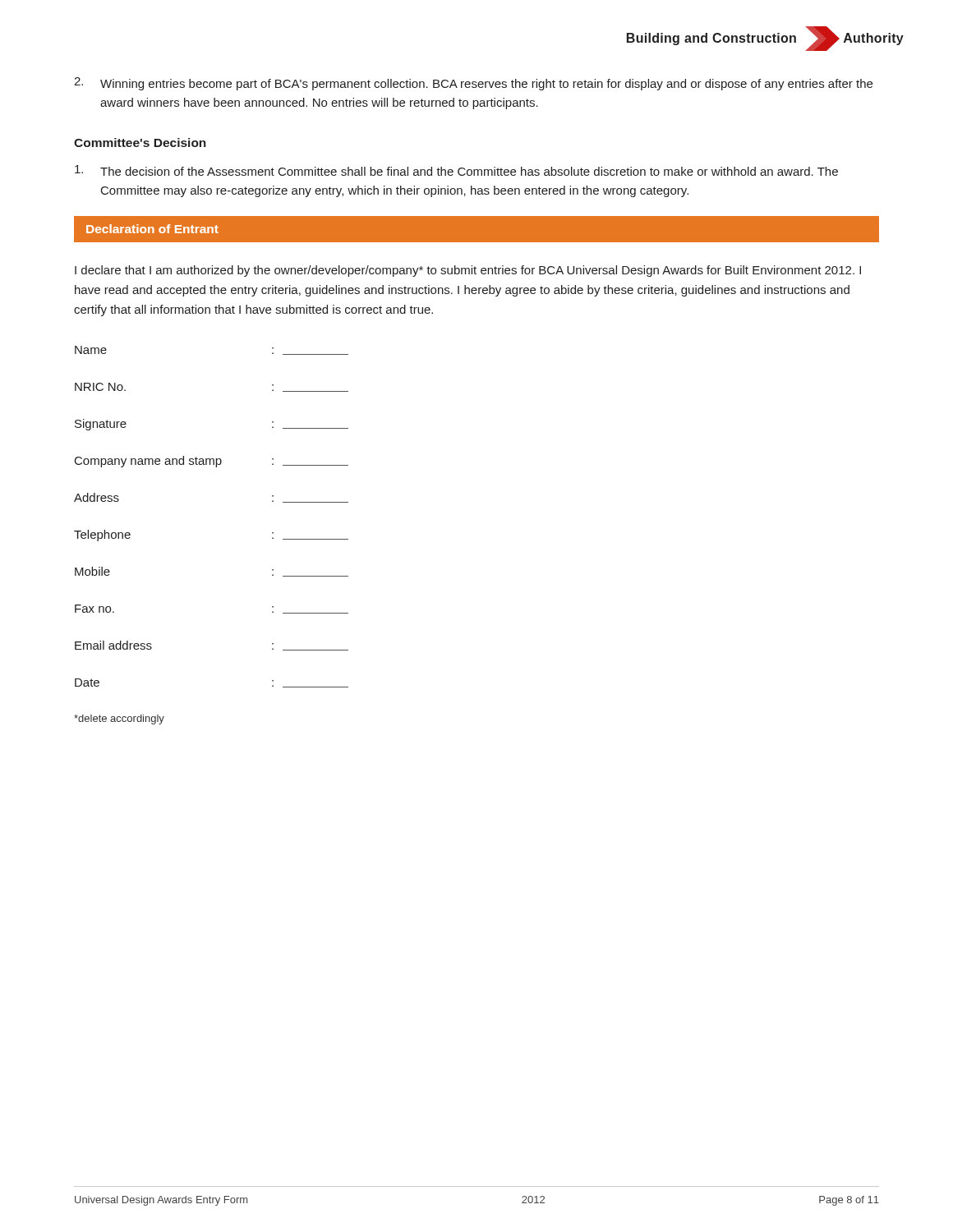Point to the block starting "Email address :"

pyautogui.click(x=115, y=646)
